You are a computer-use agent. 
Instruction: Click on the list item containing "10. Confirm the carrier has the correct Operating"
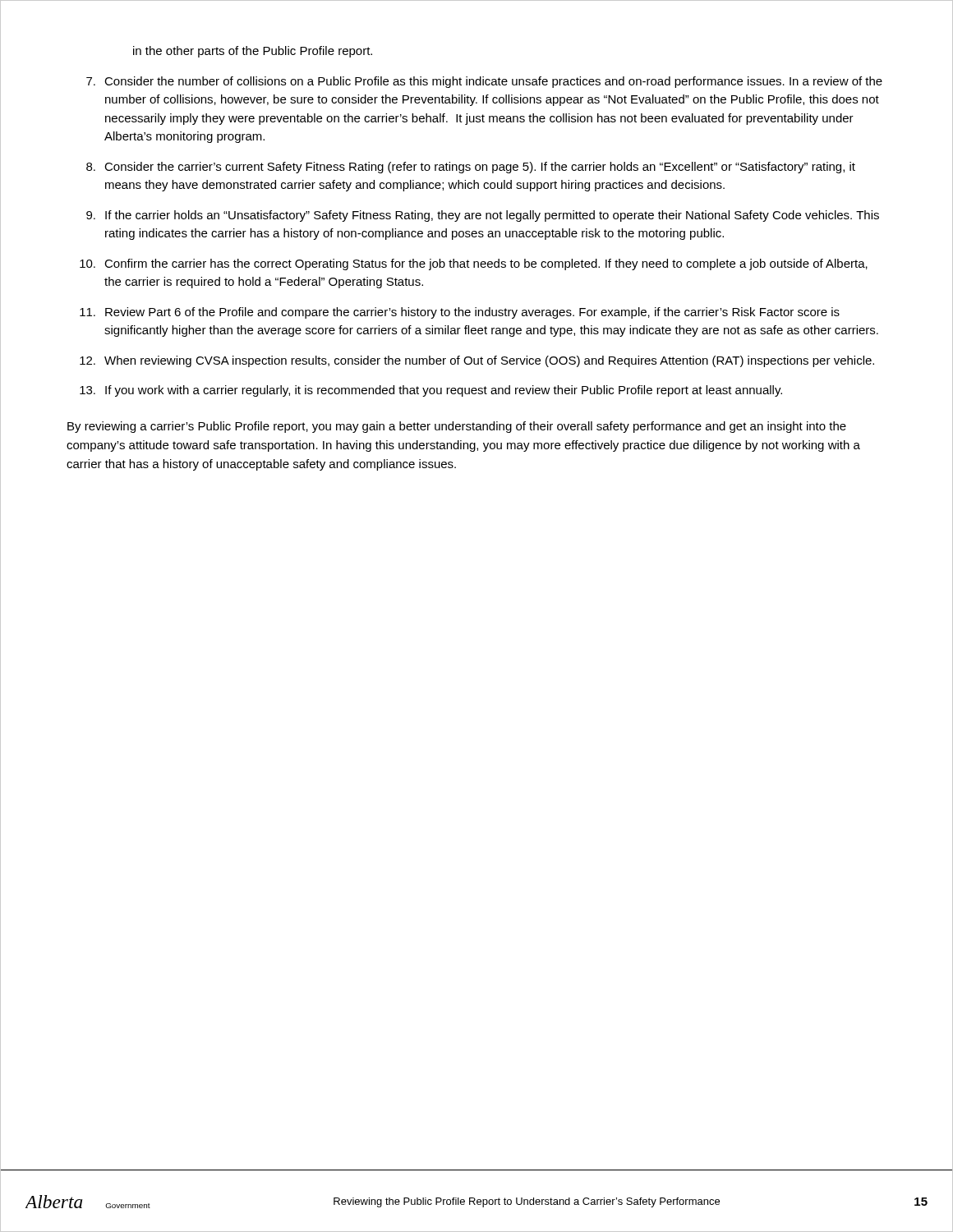coord(476,273)
